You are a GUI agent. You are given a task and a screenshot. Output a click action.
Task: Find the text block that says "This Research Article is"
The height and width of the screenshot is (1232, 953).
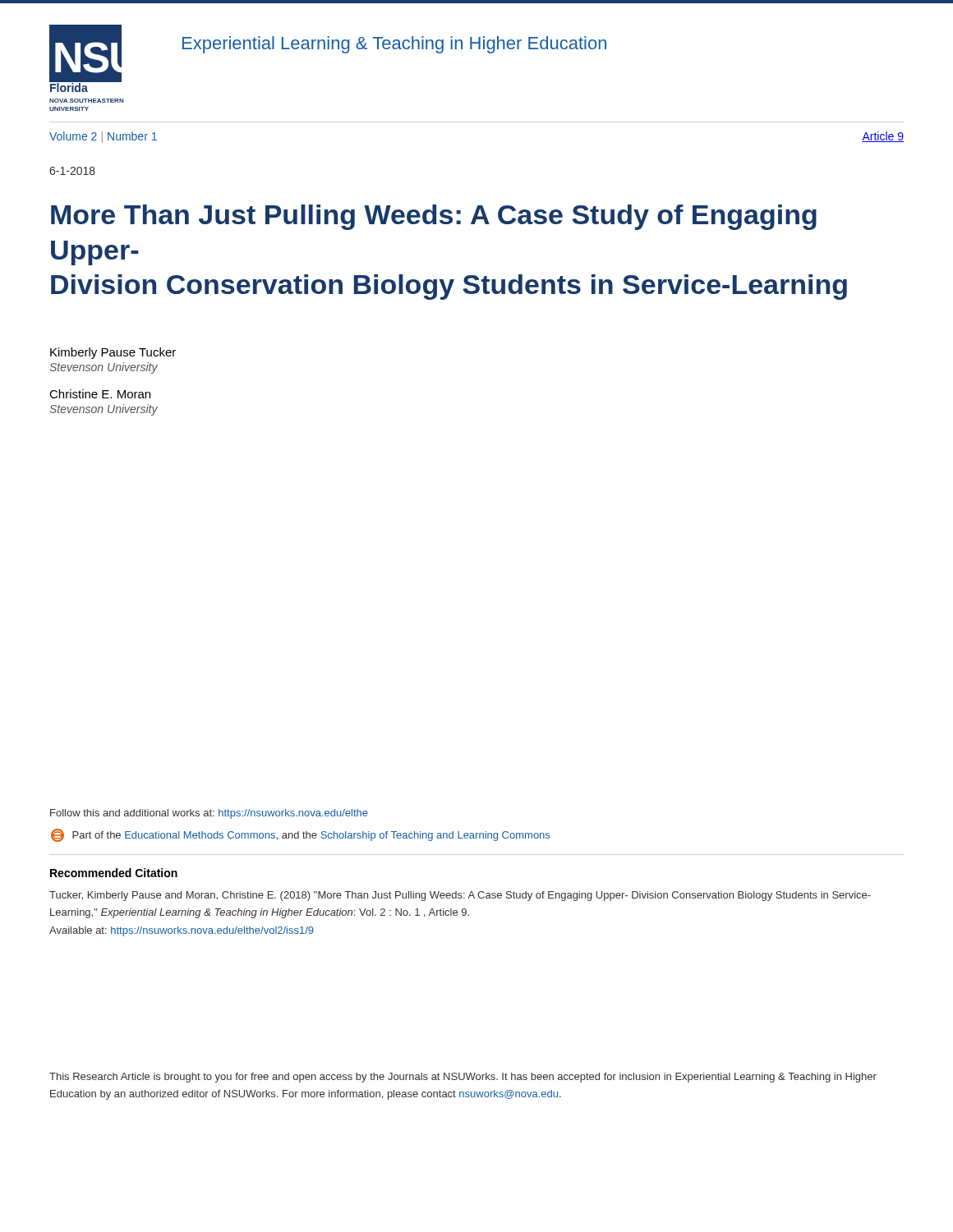tap(463, 1085)
